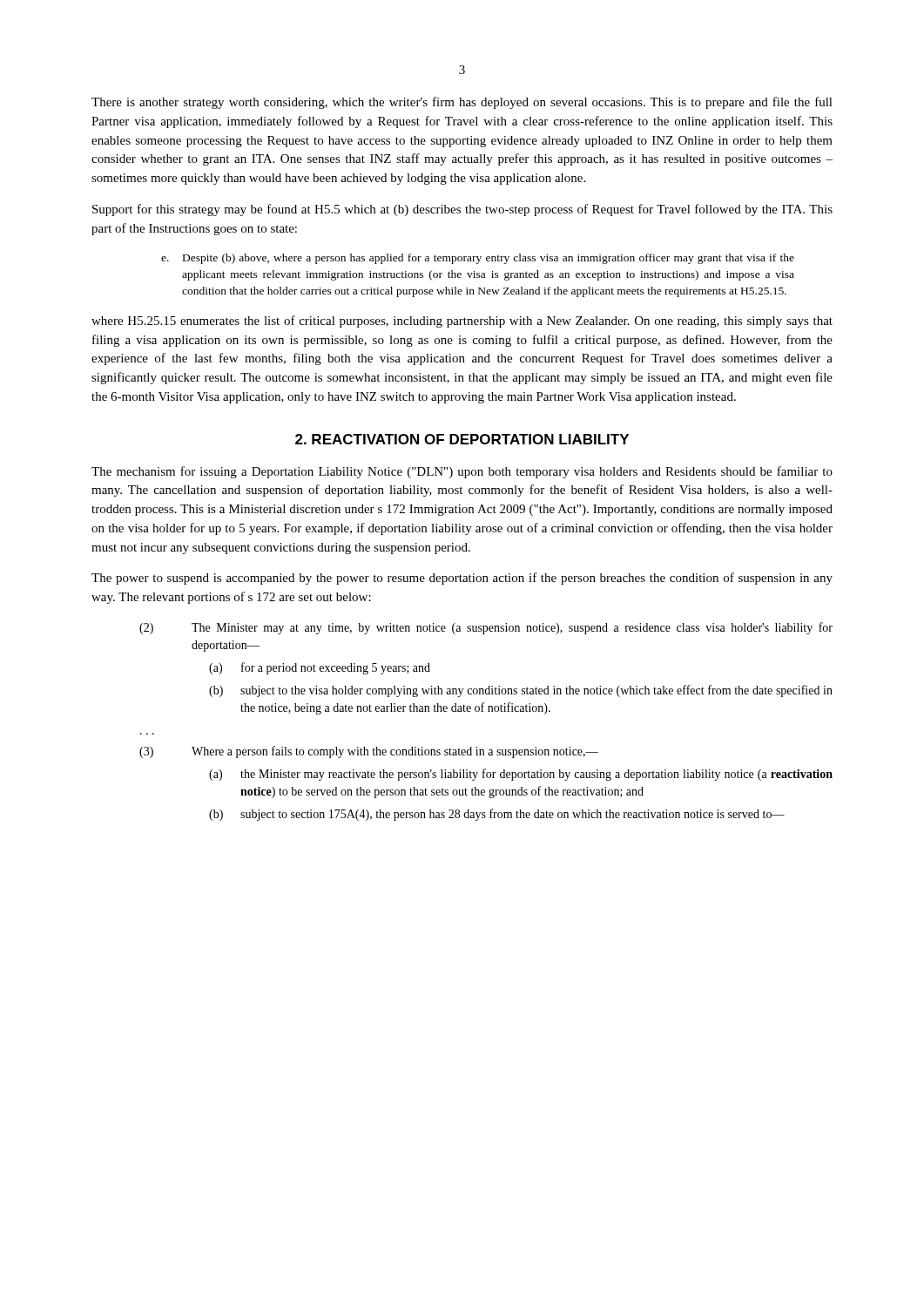The height and width of the screenshot is (1307, 924).
Task: Click on the element starting "(3) Where a"
Action: [x=486, y=783]
